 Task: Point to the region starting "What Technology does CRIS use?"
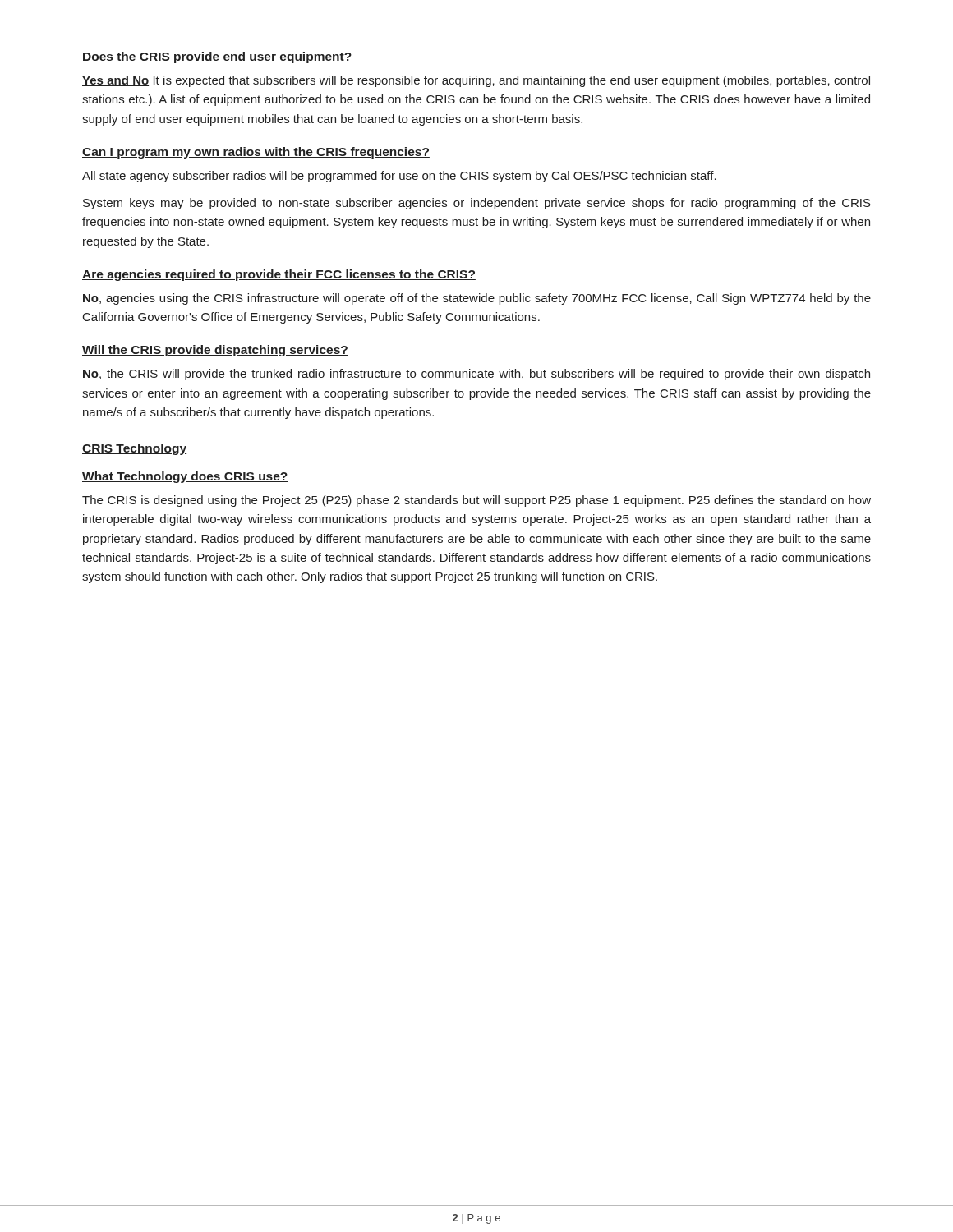click(x=185, y=476)
